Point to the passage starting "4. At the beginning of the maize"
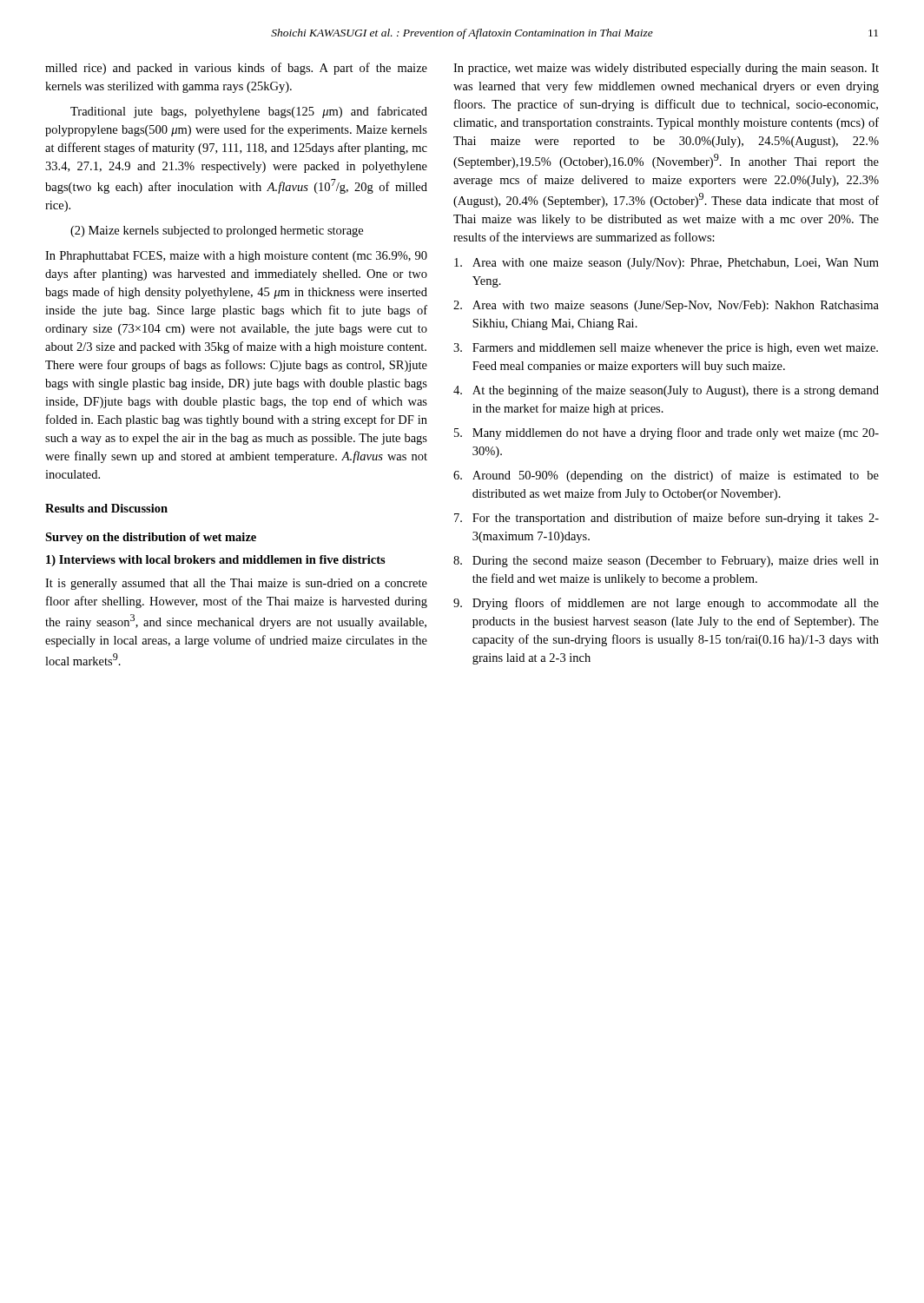The image size is (924, 1303). (x=666, y=399)
